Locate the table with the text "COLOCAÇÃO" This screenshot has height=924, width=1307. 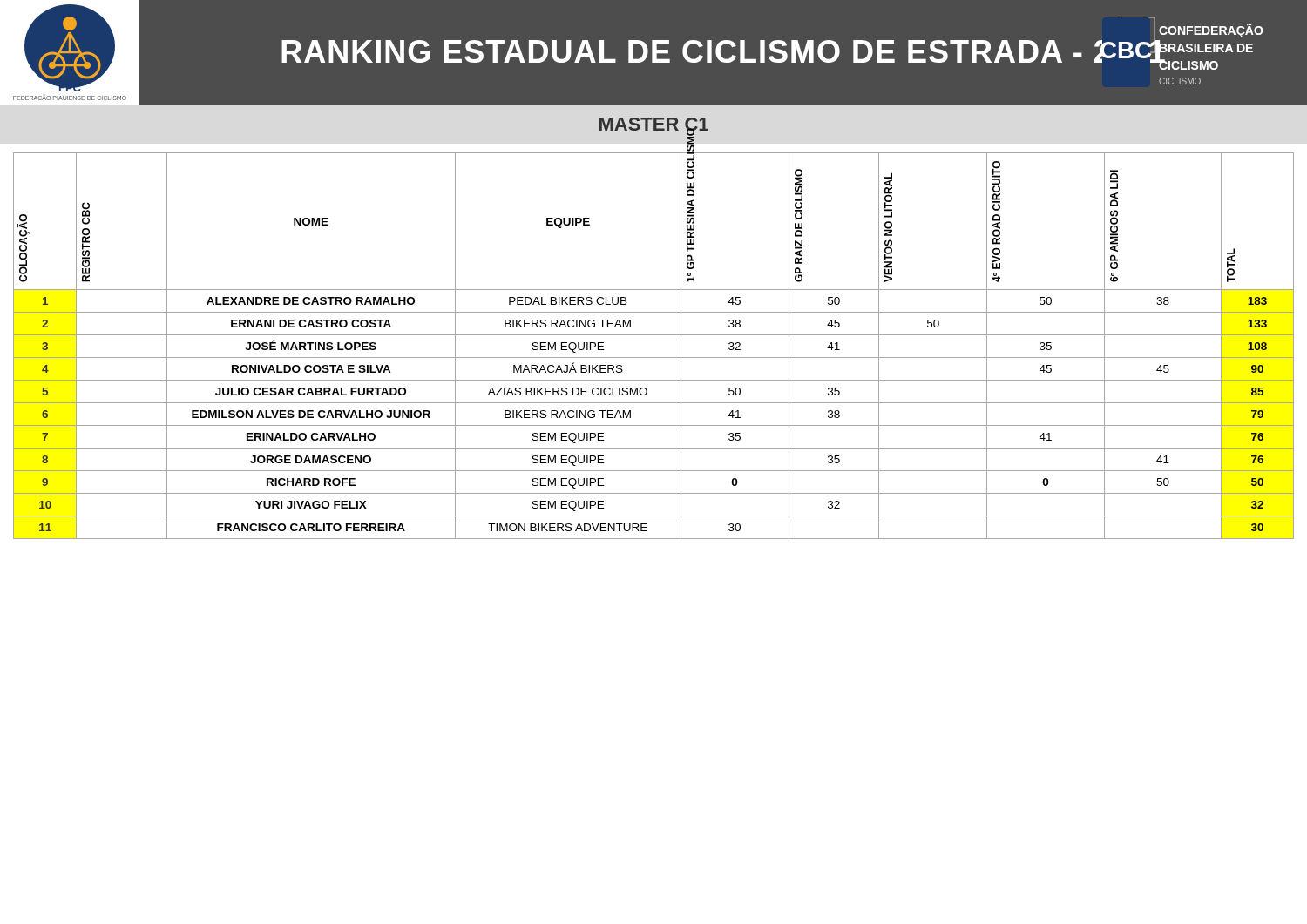654,534
